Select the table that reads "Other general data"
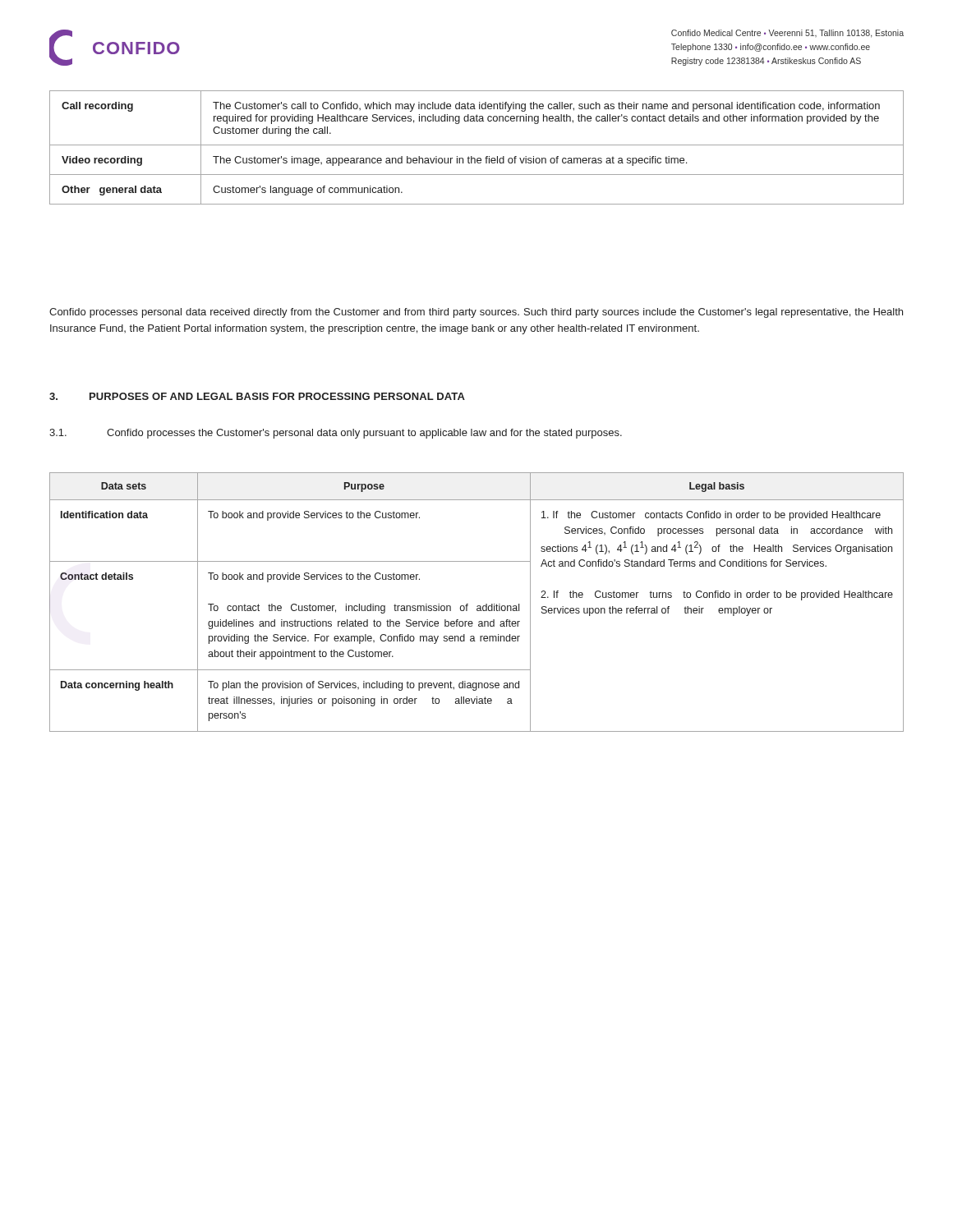Screen dimensions: 1232x953 (476, 147)
